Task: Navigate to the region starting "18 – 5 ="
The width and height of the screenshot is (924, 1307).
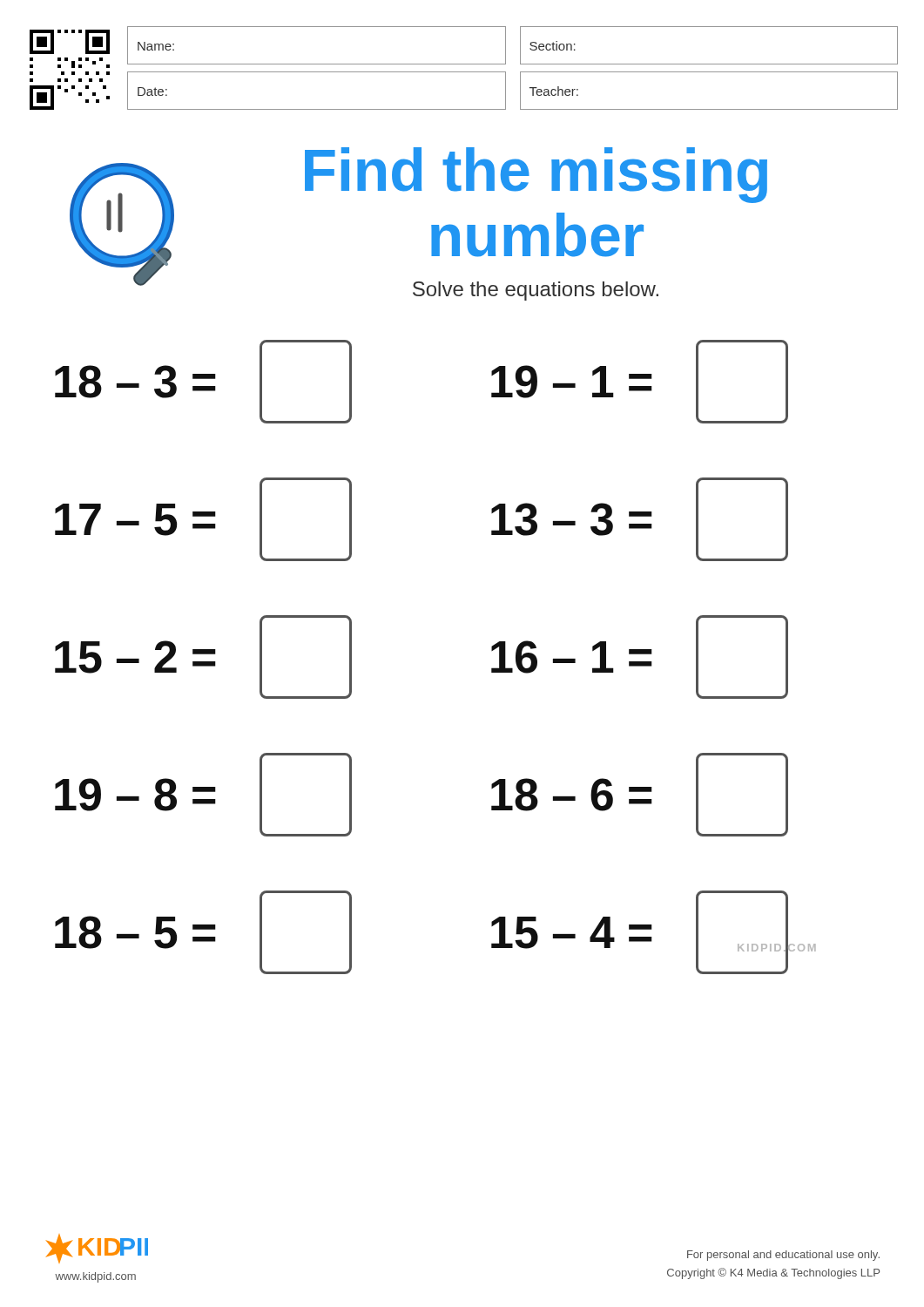Action: (202, 932)
